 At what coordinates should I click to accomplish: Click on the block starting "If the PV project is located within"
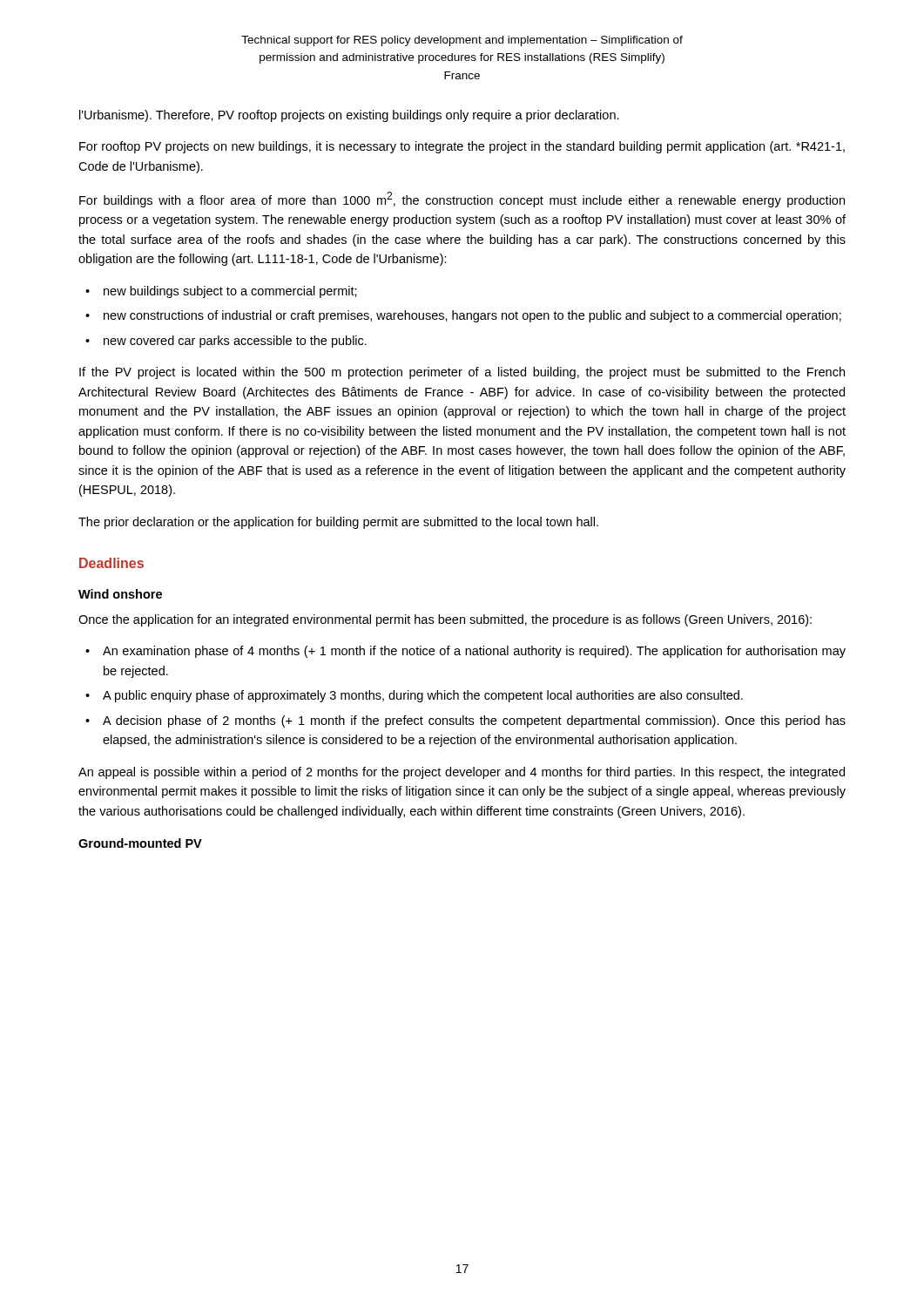[462, 431]
